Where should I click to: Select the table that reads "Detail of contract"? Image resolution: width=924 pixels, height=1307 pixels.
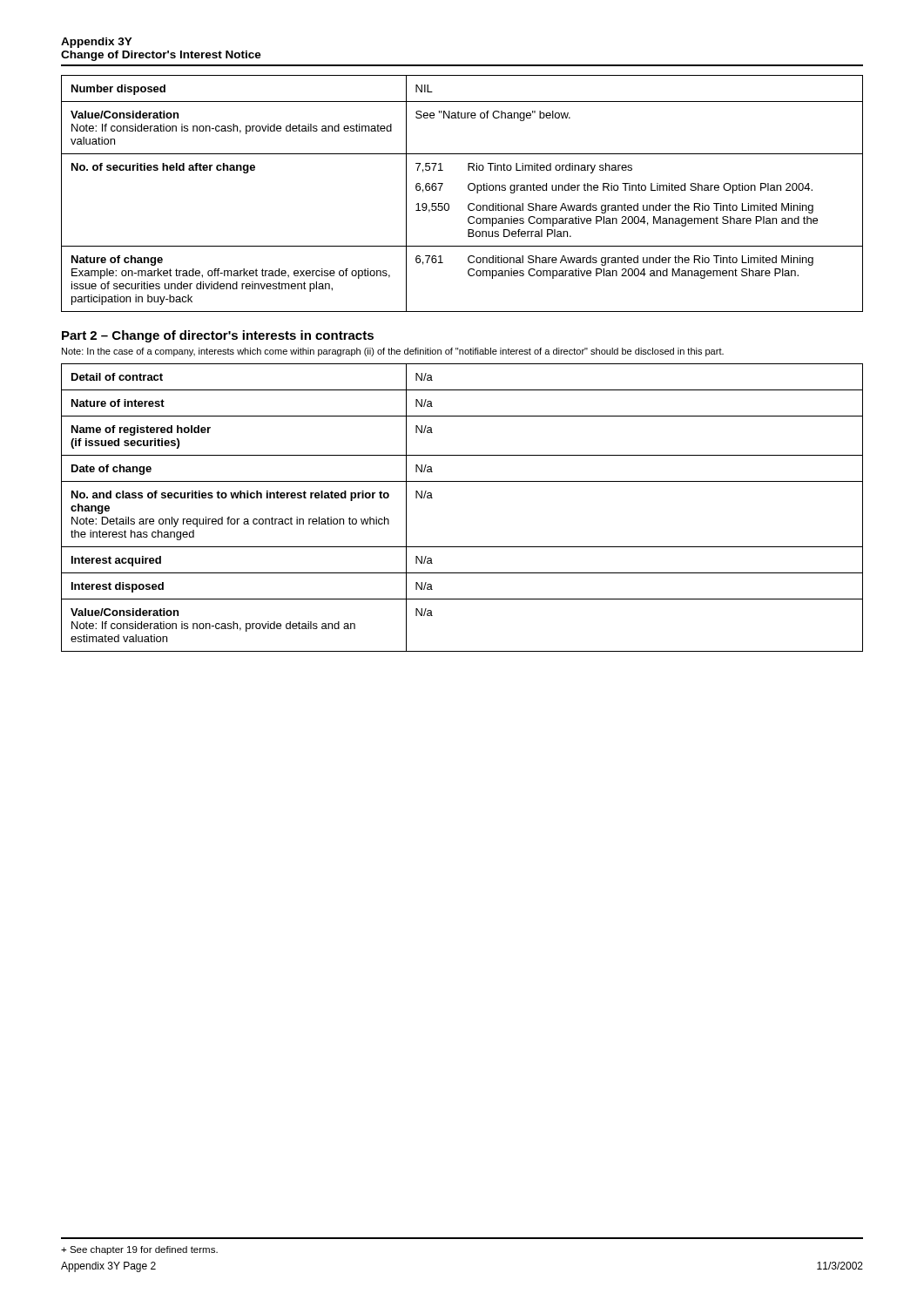click(462, 508)
